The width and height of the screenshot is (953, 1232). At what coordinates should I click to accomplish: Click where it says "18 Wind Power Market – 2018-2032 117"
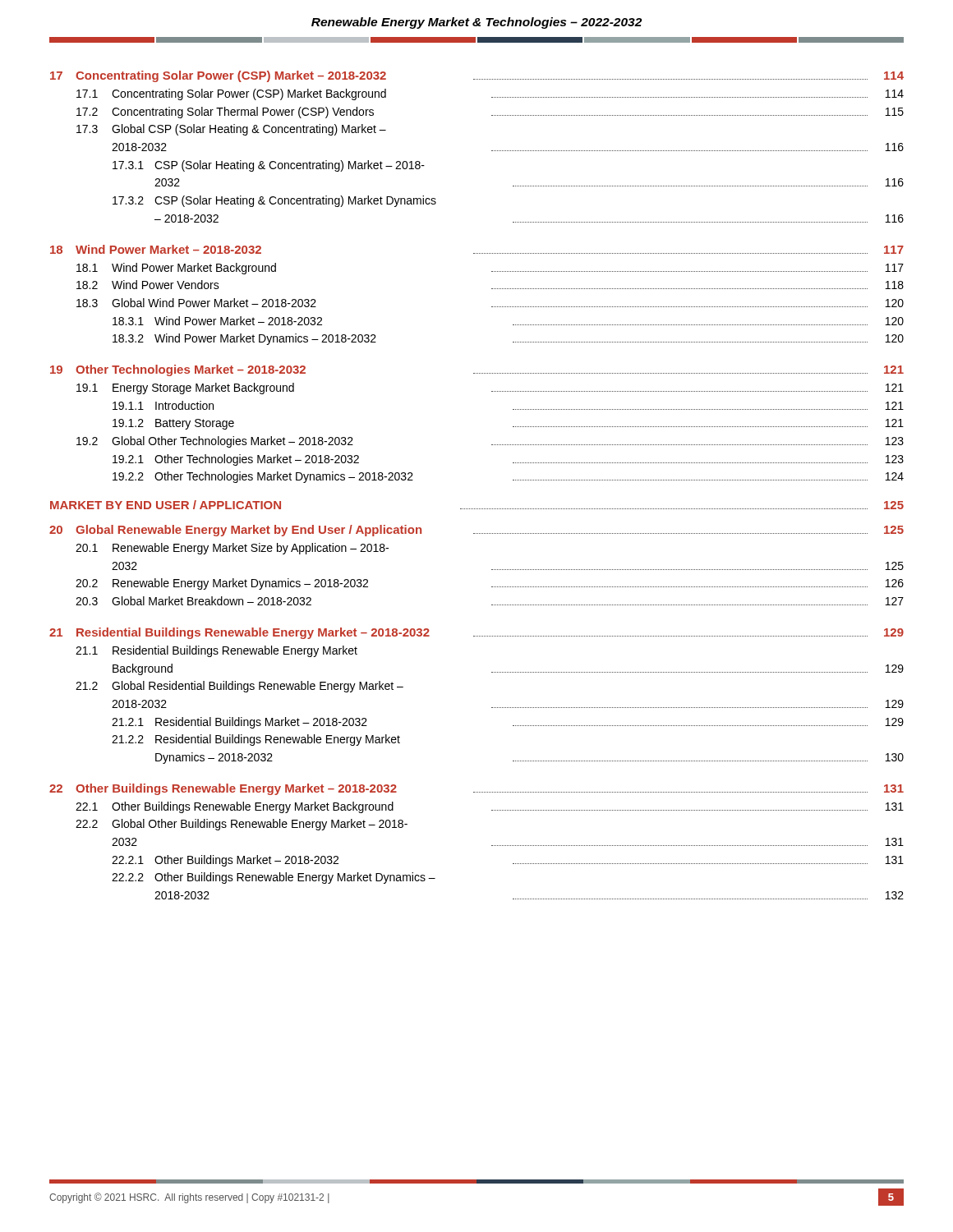click(x=476, y=249)
